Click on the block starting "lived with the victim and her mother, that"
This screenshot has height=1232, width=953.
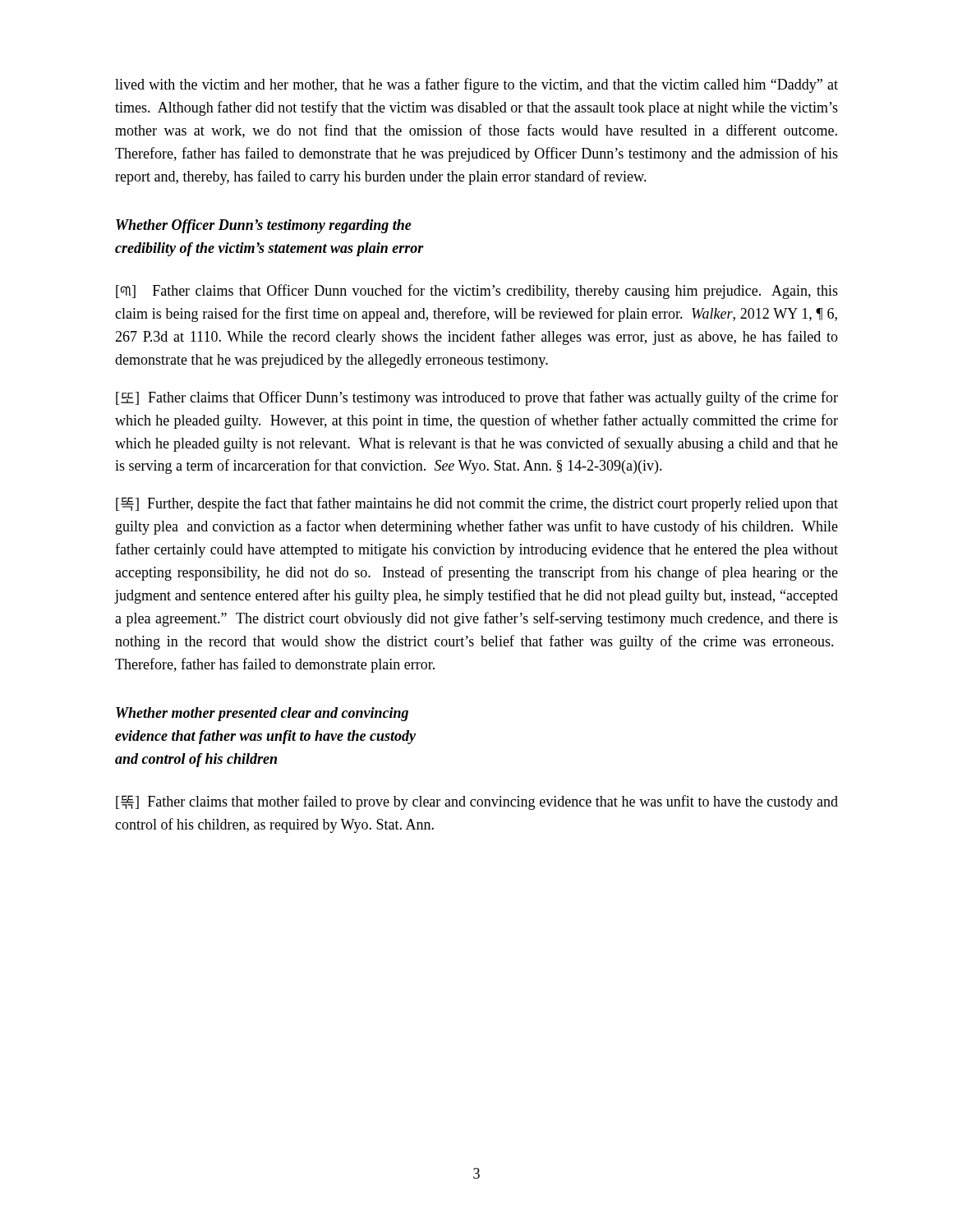click(476, 131)
